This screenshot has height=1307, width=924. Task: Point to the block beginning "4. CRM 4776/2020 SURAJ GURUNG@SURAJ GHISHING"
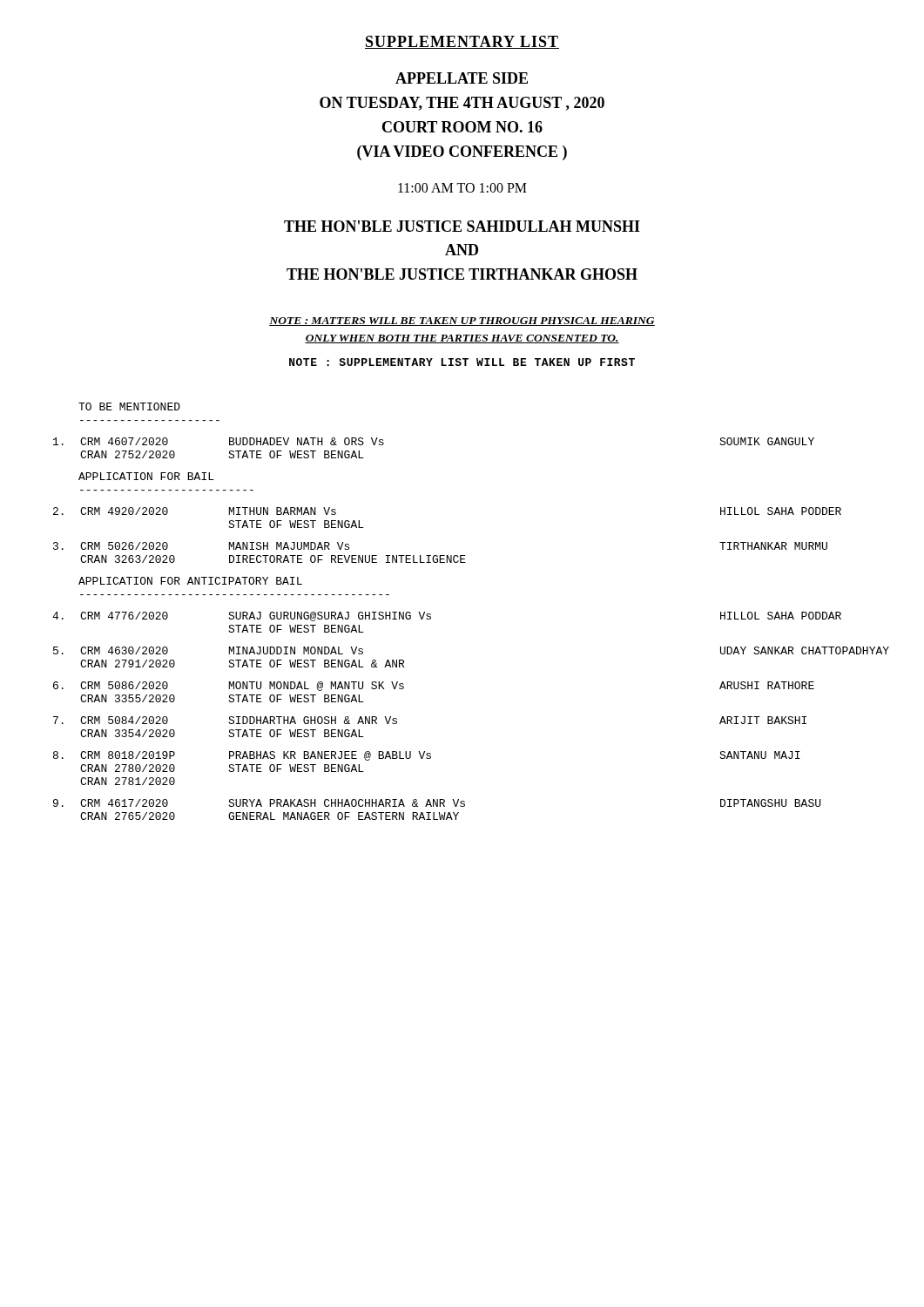[124, 616]
